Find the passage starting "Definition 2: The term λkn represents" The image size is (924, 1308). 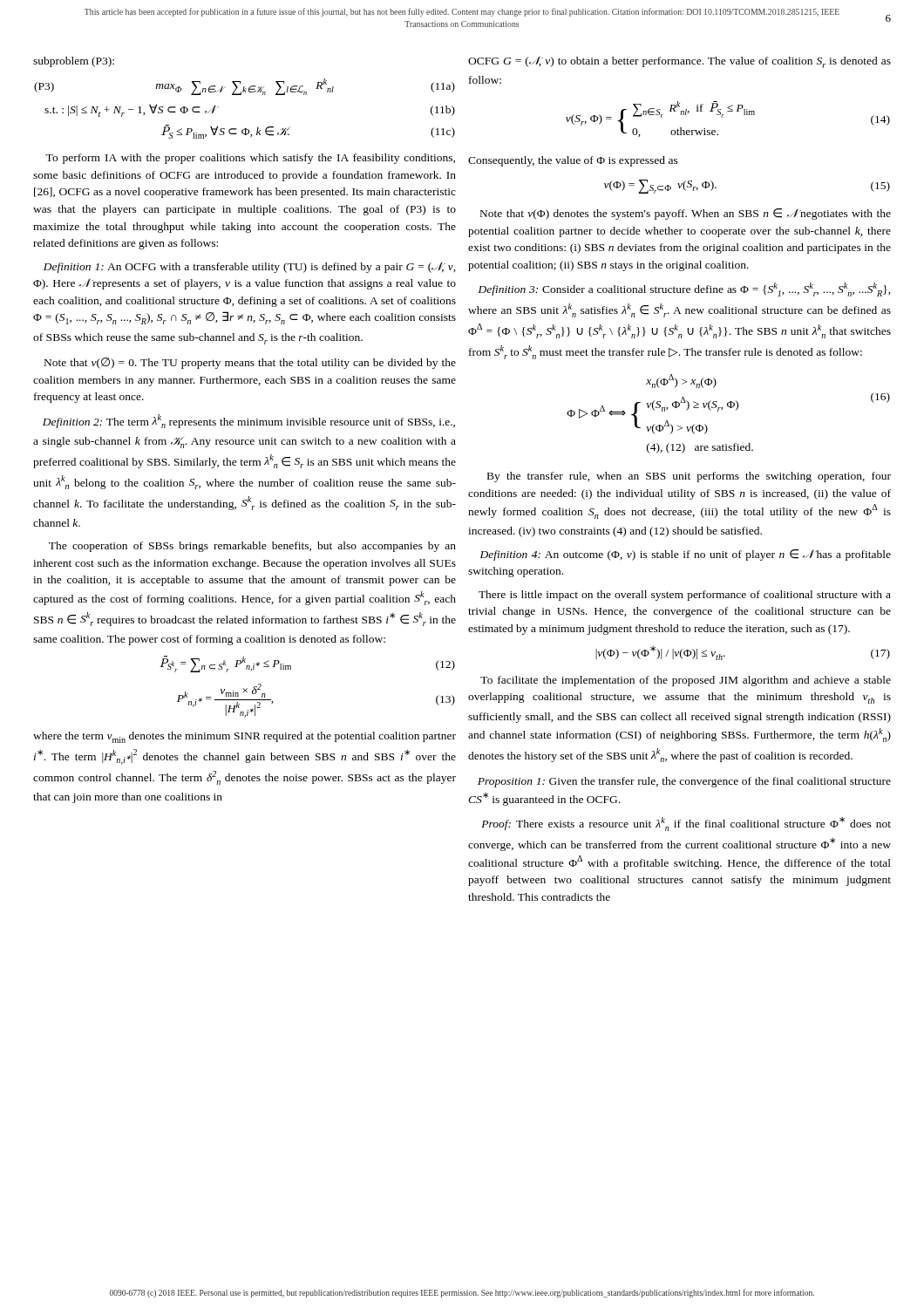[244, 471]
